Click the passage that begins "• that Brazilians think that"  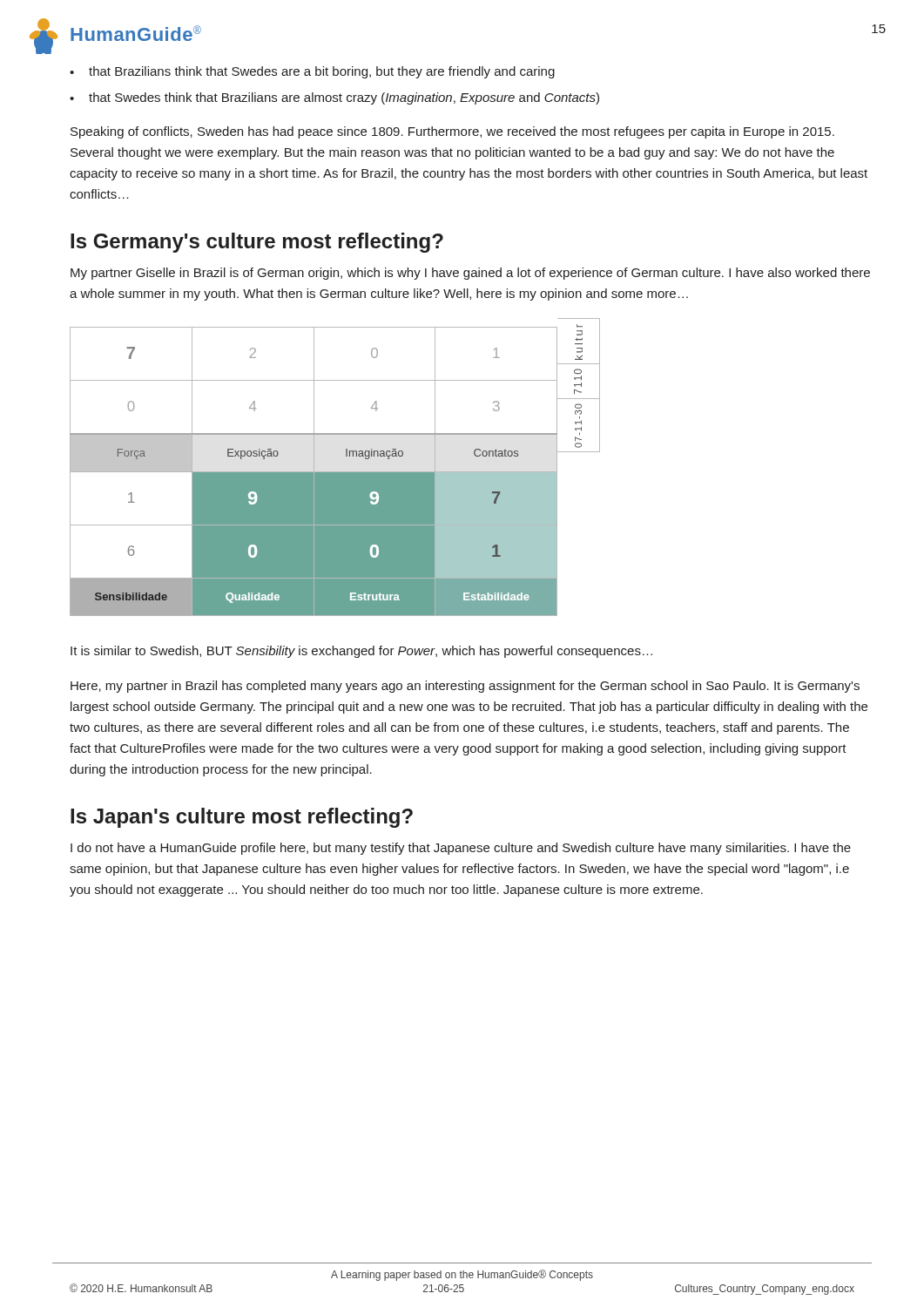click(x=312, y=72)
